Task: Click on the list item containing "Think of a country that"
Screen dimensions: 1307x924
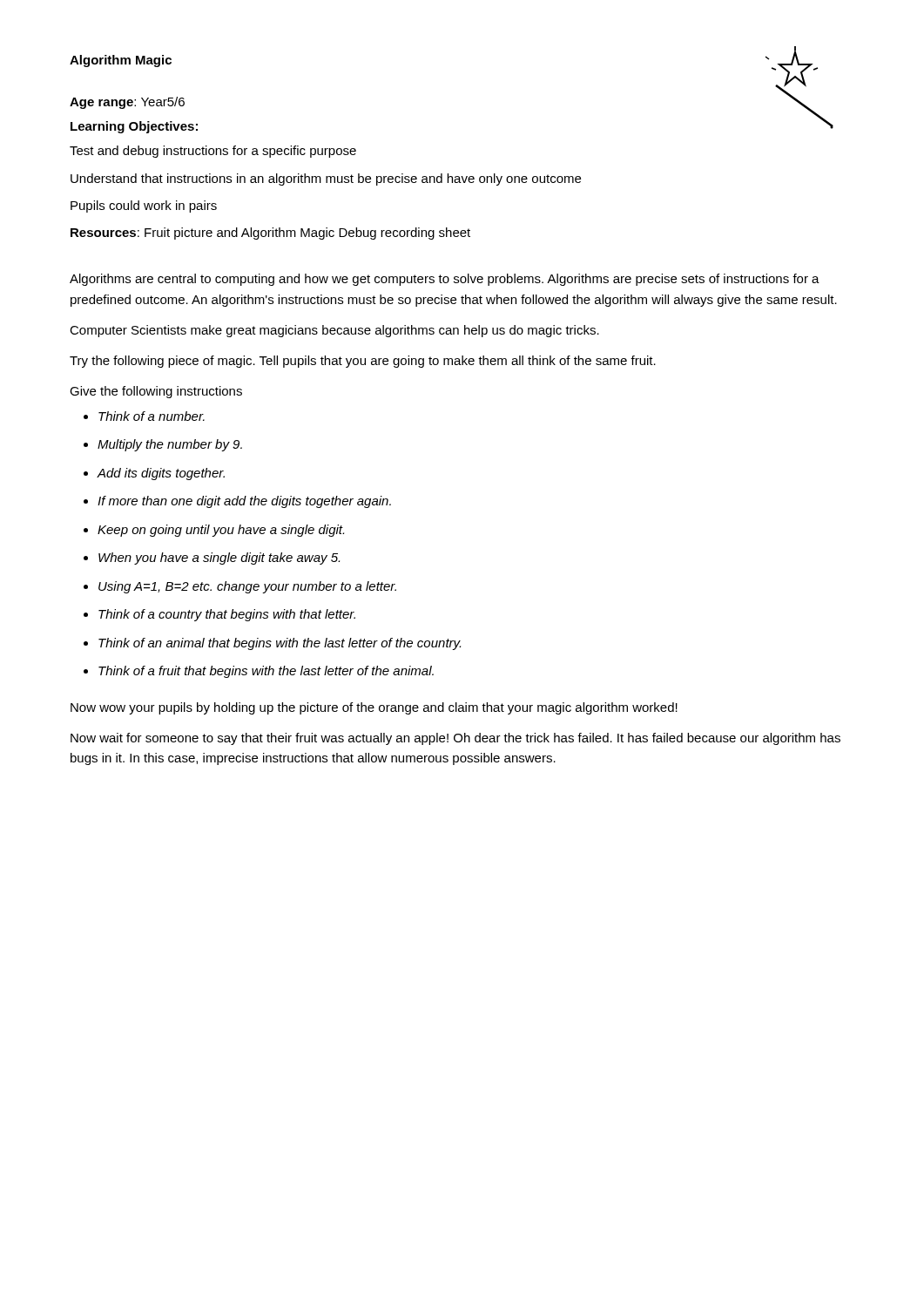Action: point(227,614)
